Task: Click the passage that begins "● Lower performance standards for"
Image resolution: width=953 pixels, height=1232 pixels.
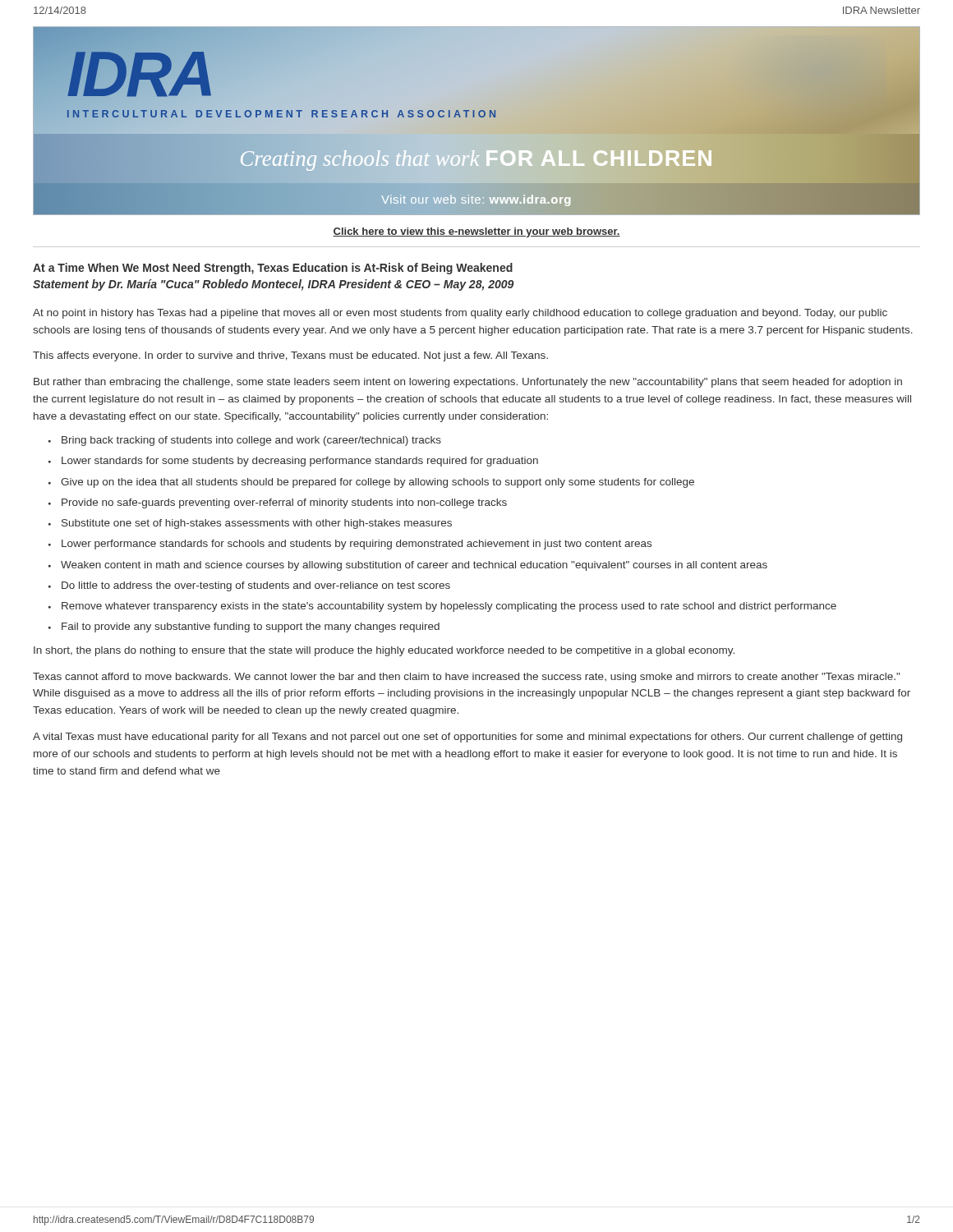Action: (x=350, y=544)
